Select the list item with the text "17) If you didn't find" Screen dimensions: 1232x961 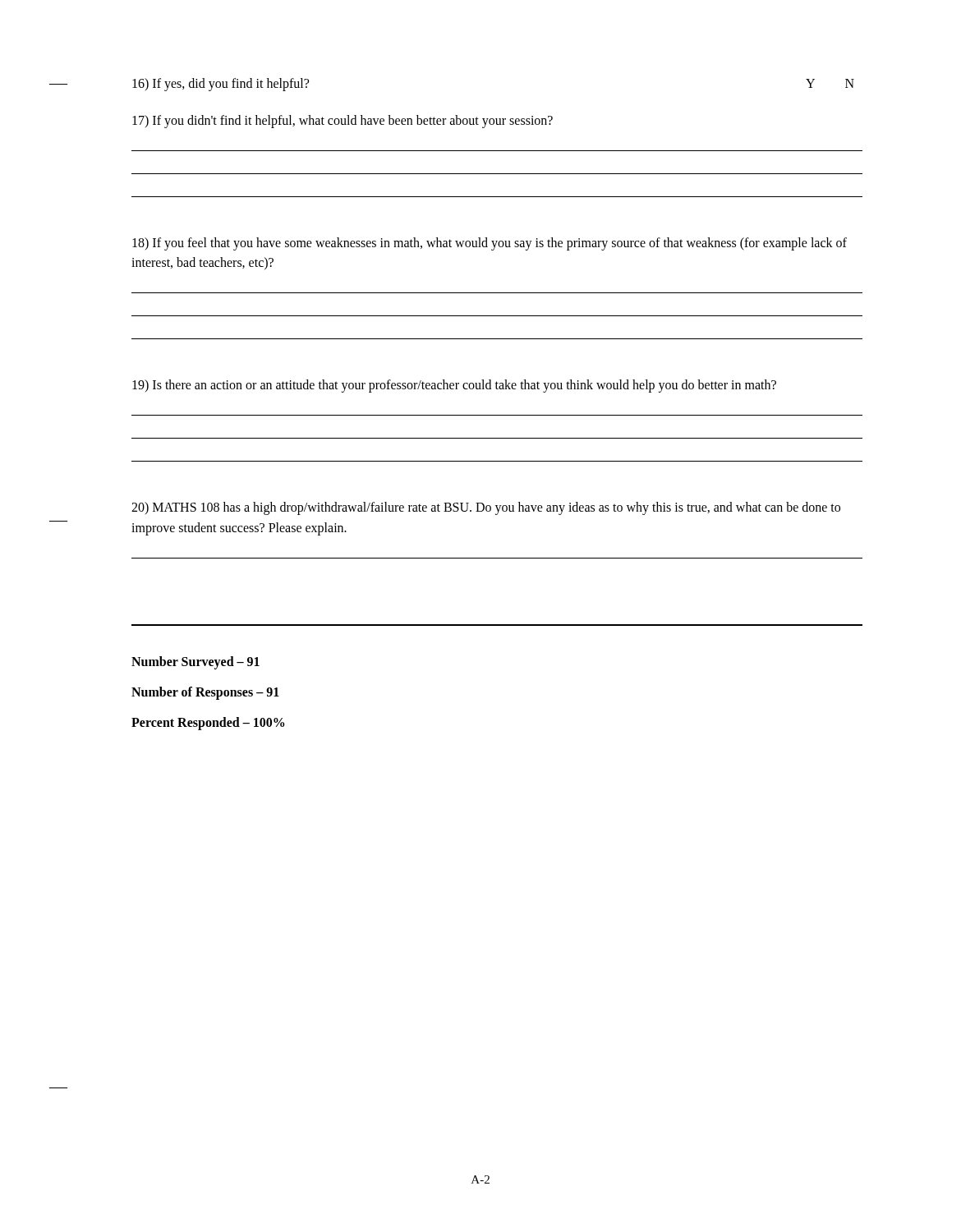(497, 154)
